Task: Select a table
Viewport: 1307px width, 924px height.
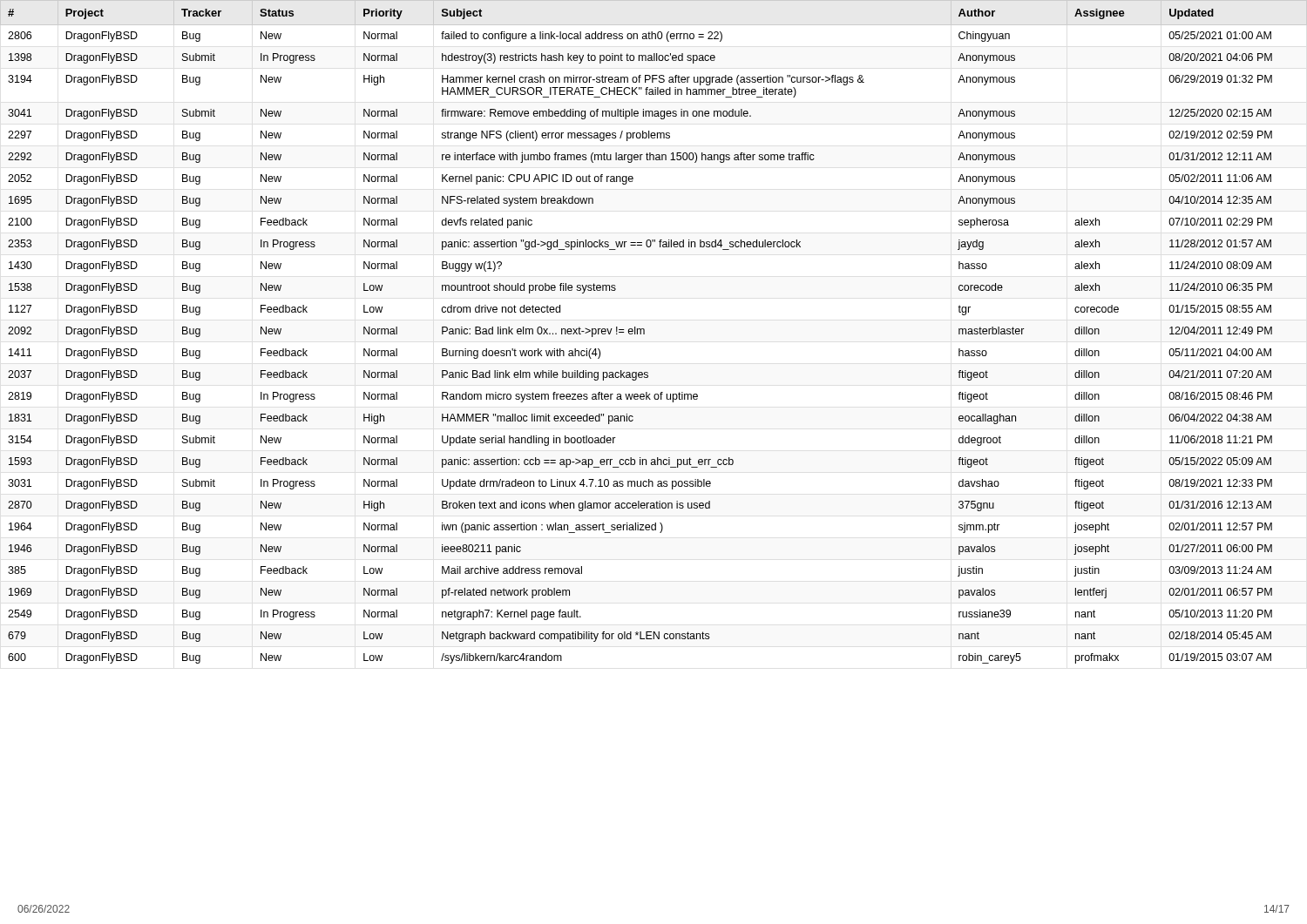Action: 654,334
